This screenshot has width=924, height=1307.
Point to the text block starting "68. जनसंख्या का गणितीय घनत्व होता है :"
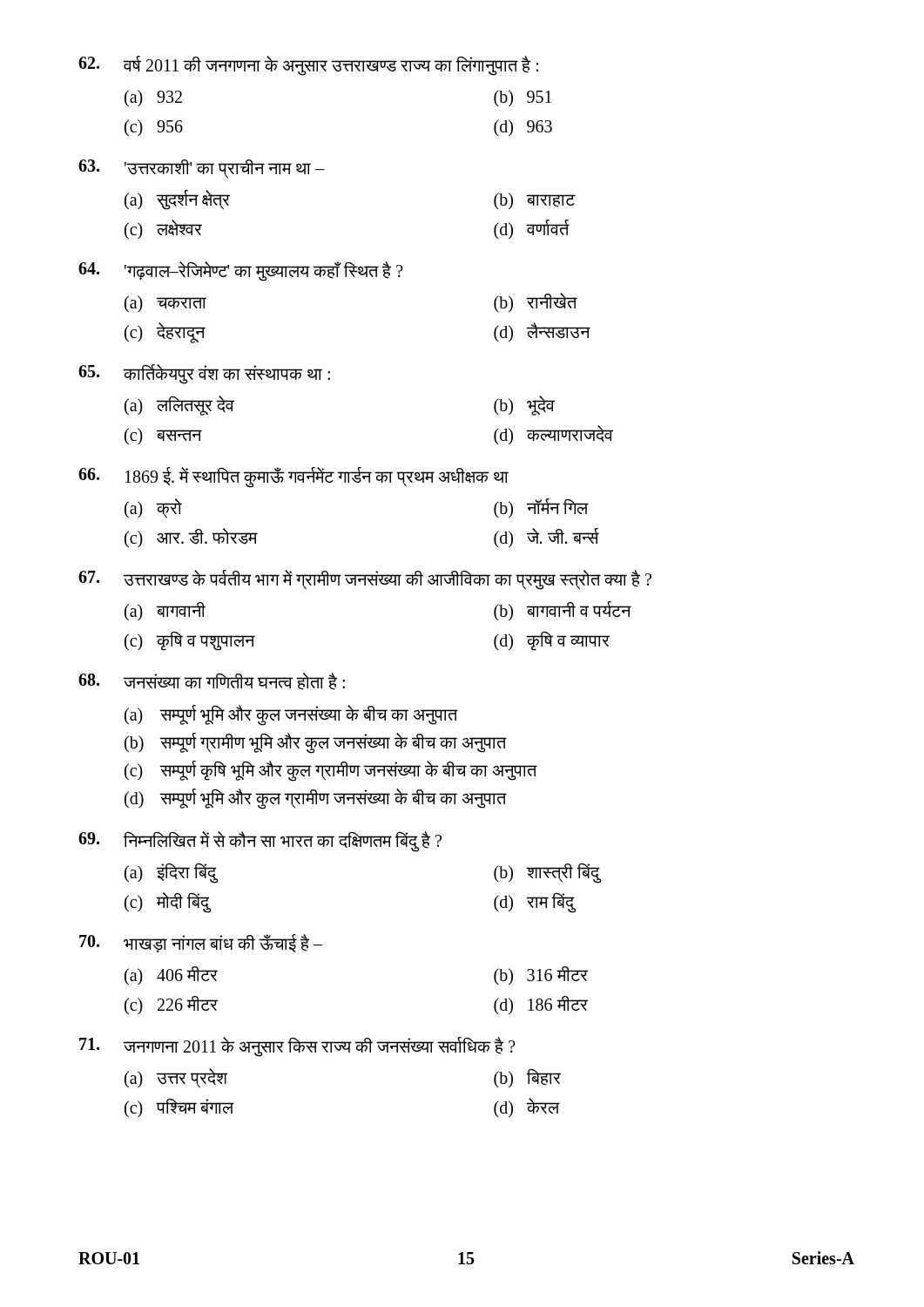coord(466,741)
